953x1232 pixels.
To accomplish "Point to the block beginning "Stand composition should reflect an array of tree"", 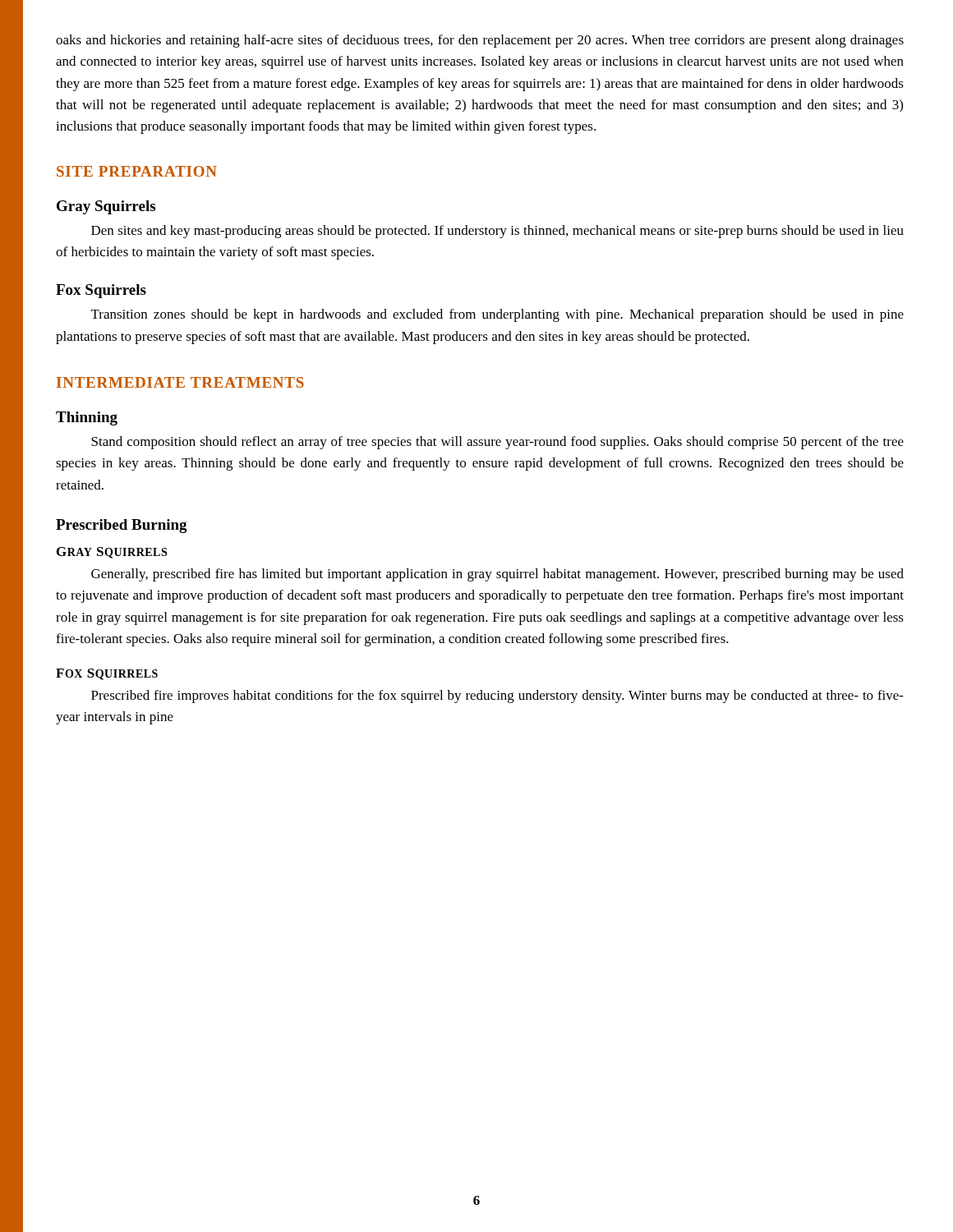I will 480,464.
